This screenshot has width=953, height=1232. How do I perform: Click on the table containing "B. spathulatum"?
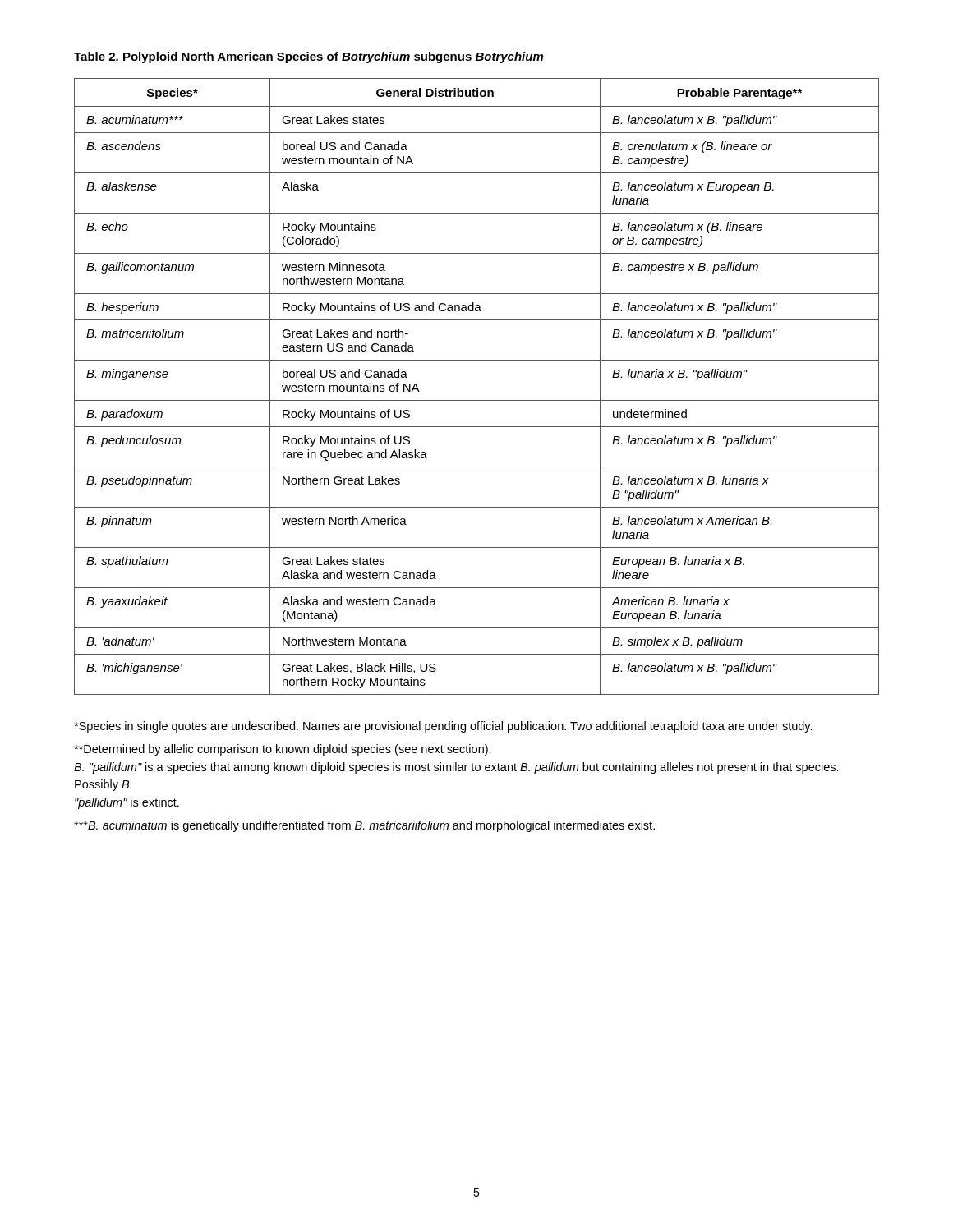[476, 386]
